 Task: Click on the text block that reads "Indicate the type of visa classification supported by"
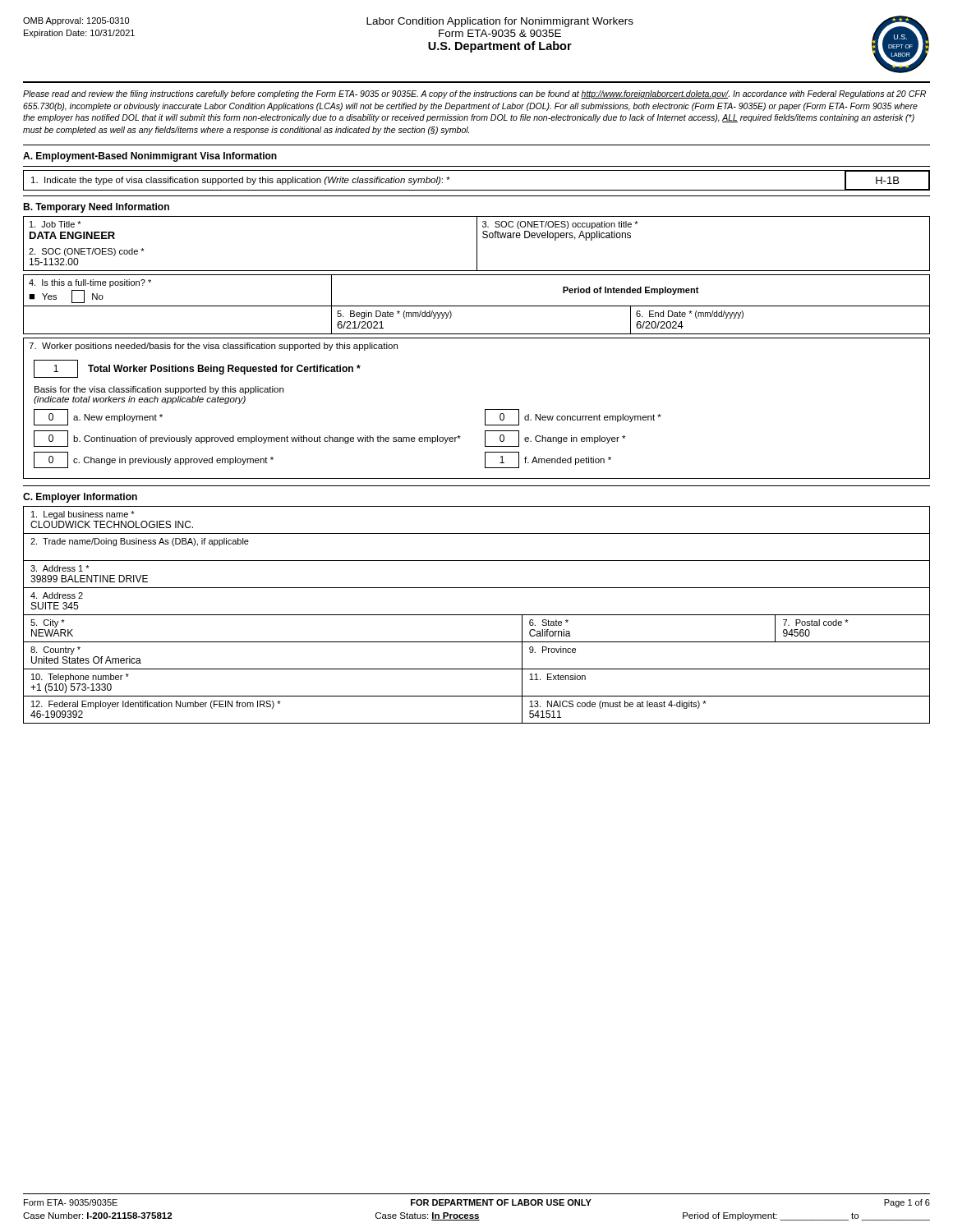click(x=476, y=180)
